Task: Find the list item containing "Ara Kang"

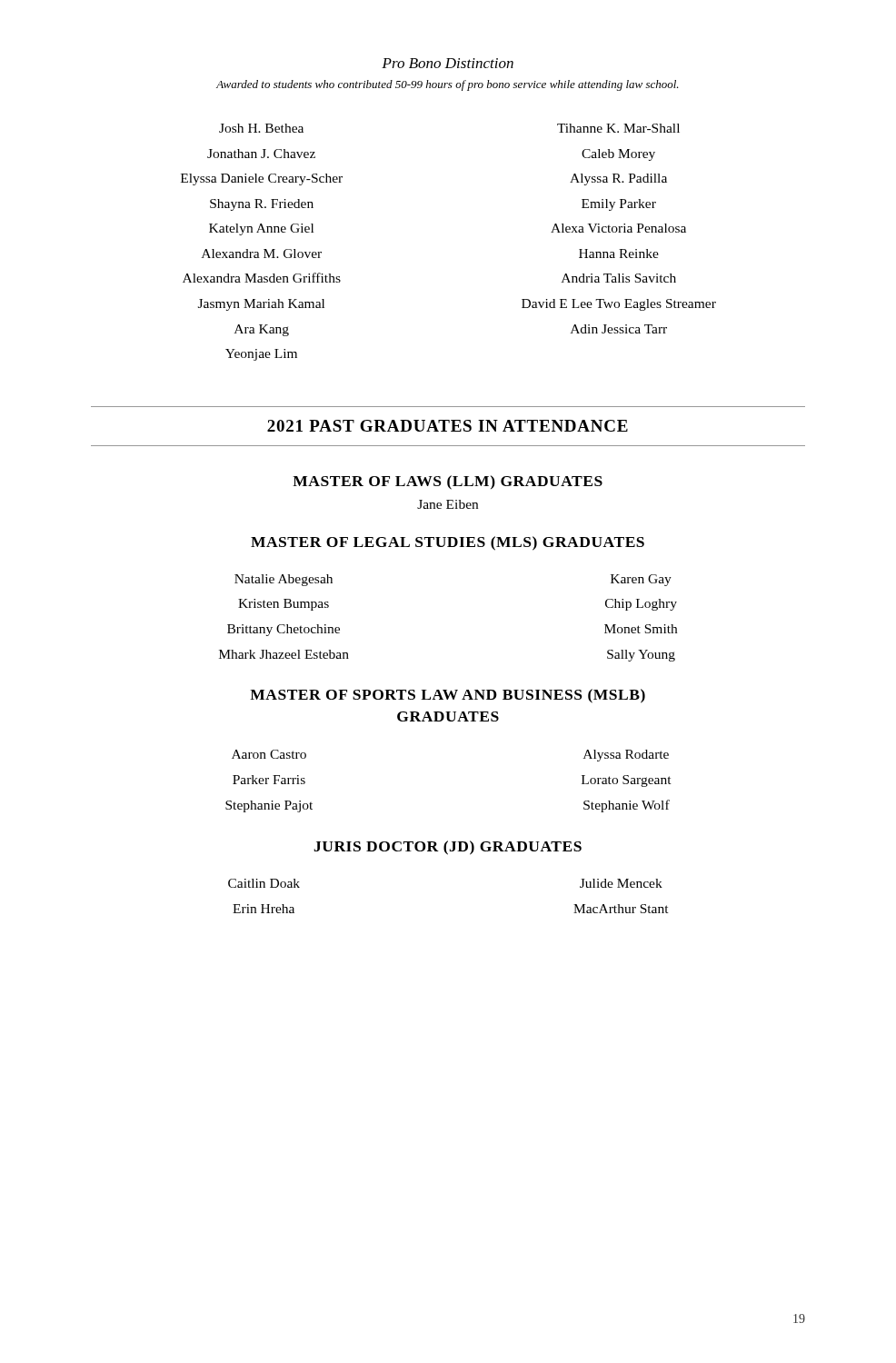Action: (261, 328)
